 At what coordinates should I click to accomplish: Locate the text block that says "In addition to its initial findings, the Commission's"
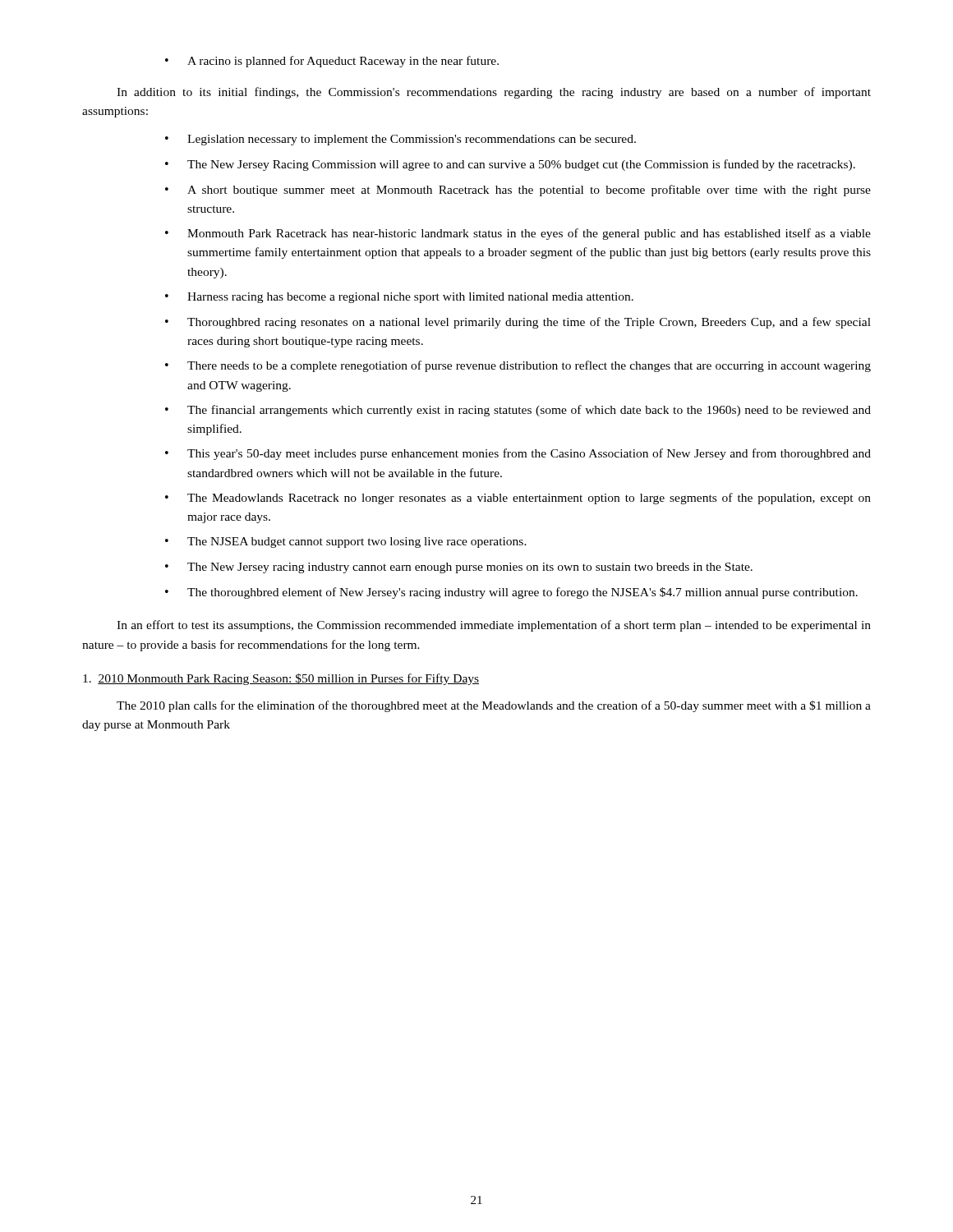click(476, 101)
